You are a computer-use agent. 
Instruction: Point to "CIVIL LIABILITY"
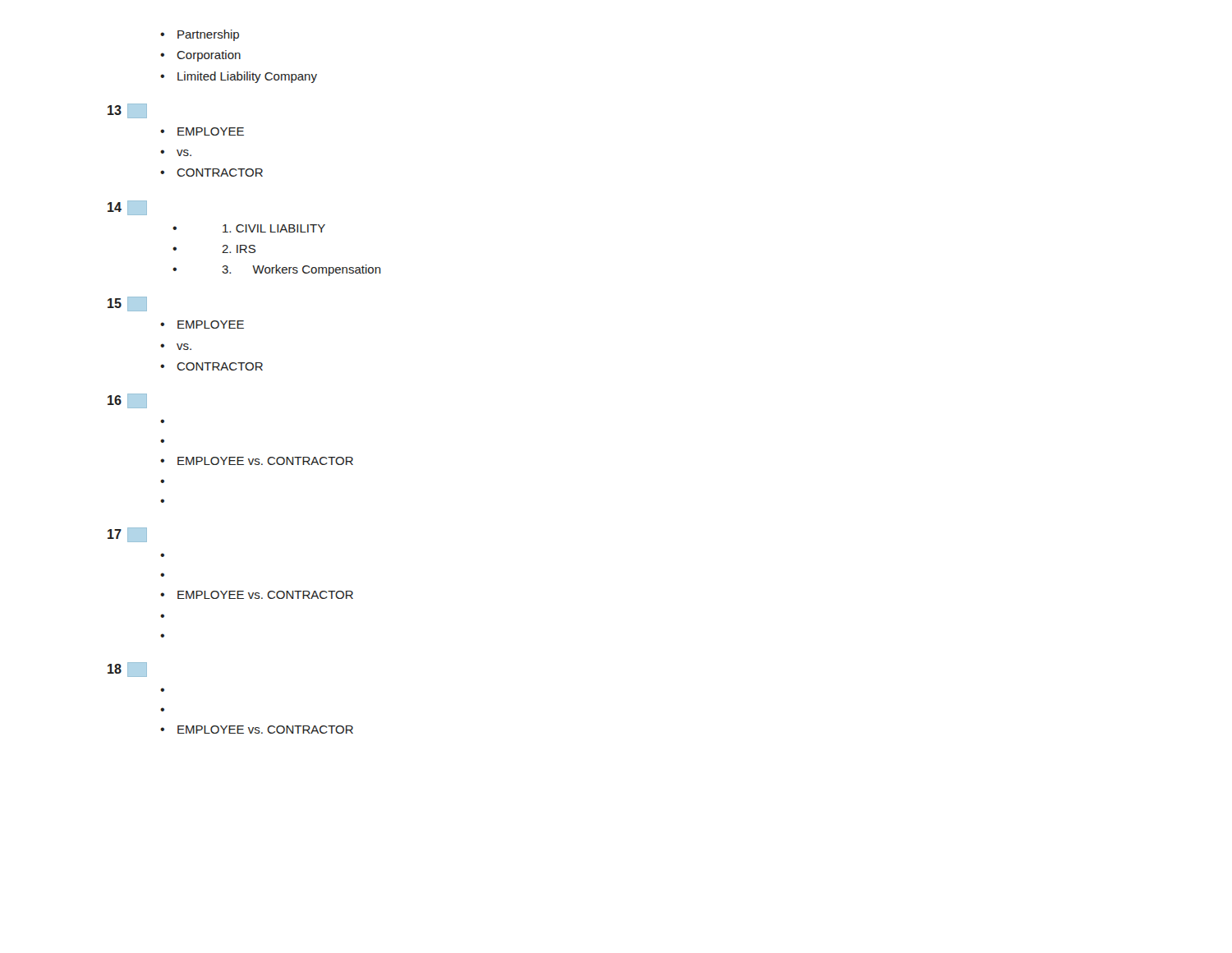[x=249, y=228]
